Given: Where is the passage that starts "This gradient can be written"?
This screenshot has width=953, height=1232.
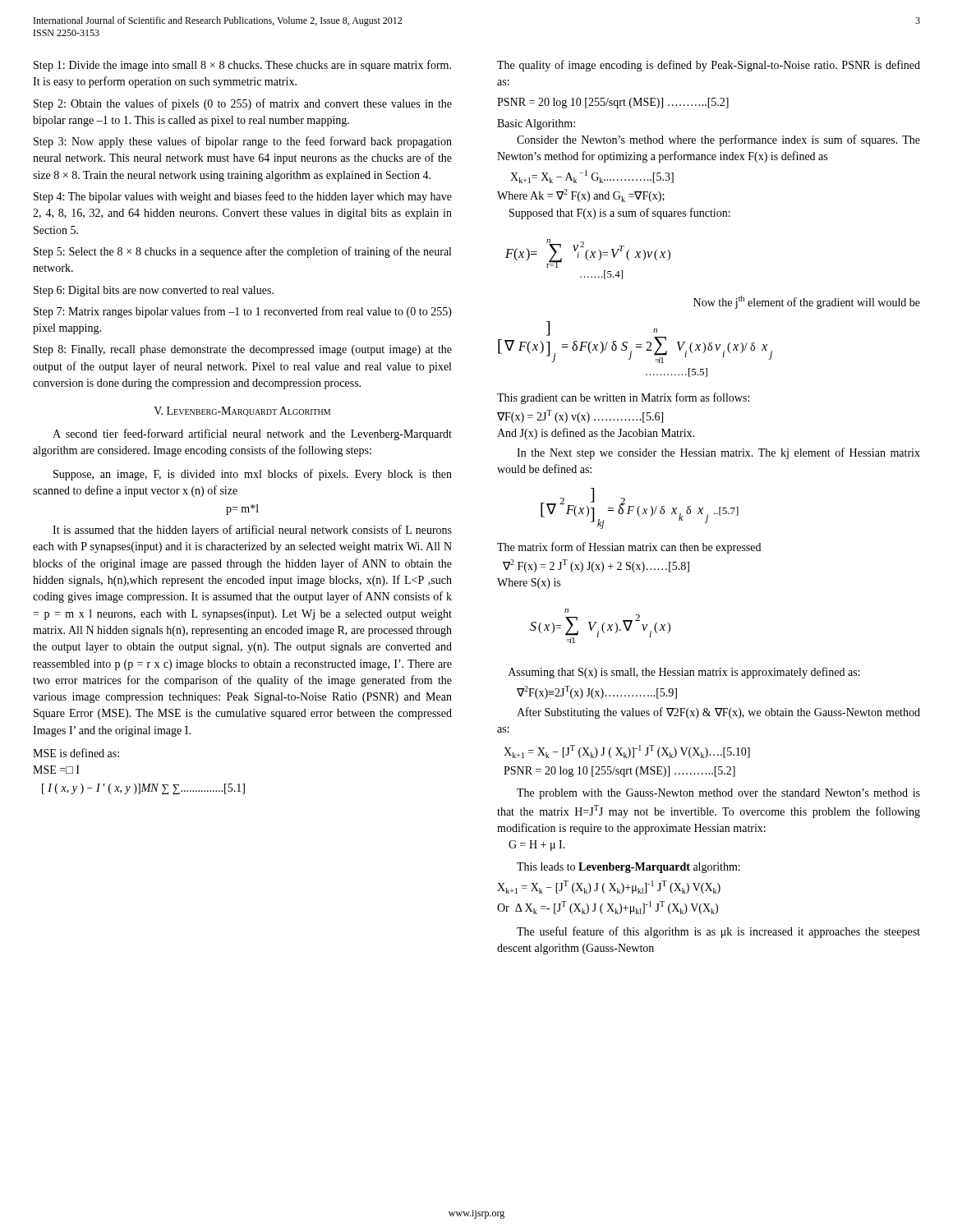Looking at the screenshot, I should coord(624,416).
